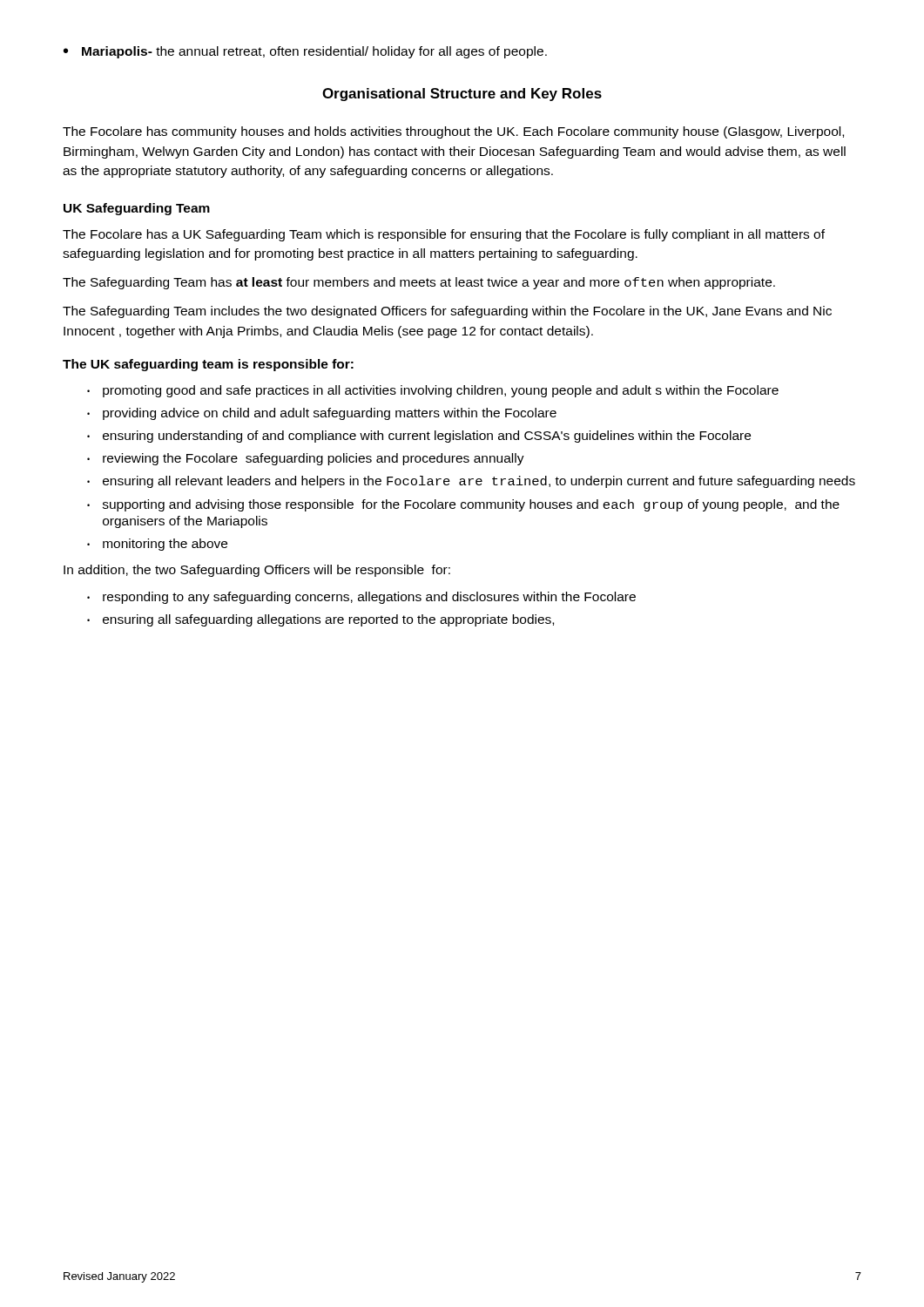The width and height of the screenshot is (924, 1307).
Task: Select the list item that reads "• monitoring the above"
Action: 157,545
